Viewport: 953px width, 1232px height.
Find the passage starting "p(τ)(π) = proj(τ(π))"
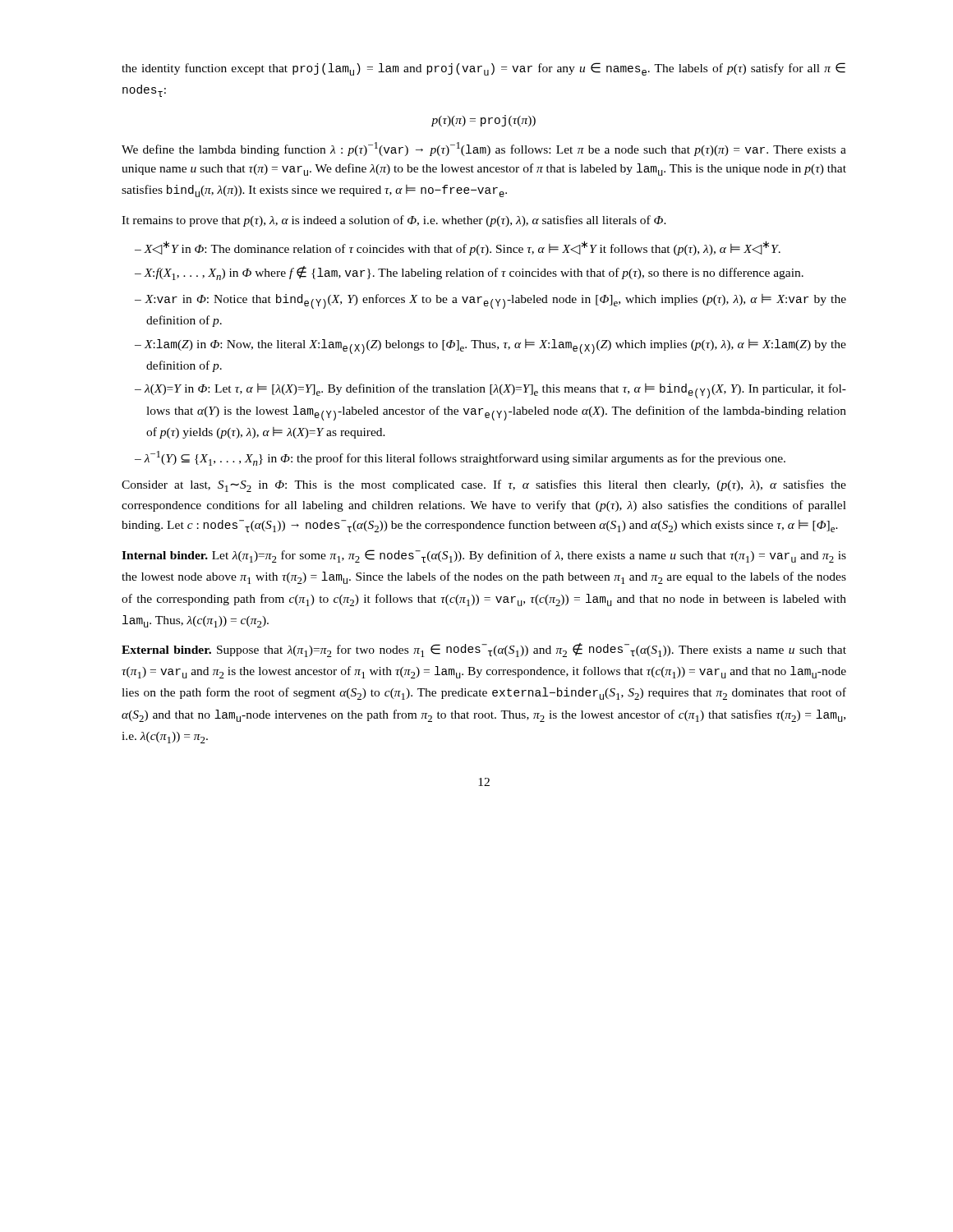click(484, 120)
